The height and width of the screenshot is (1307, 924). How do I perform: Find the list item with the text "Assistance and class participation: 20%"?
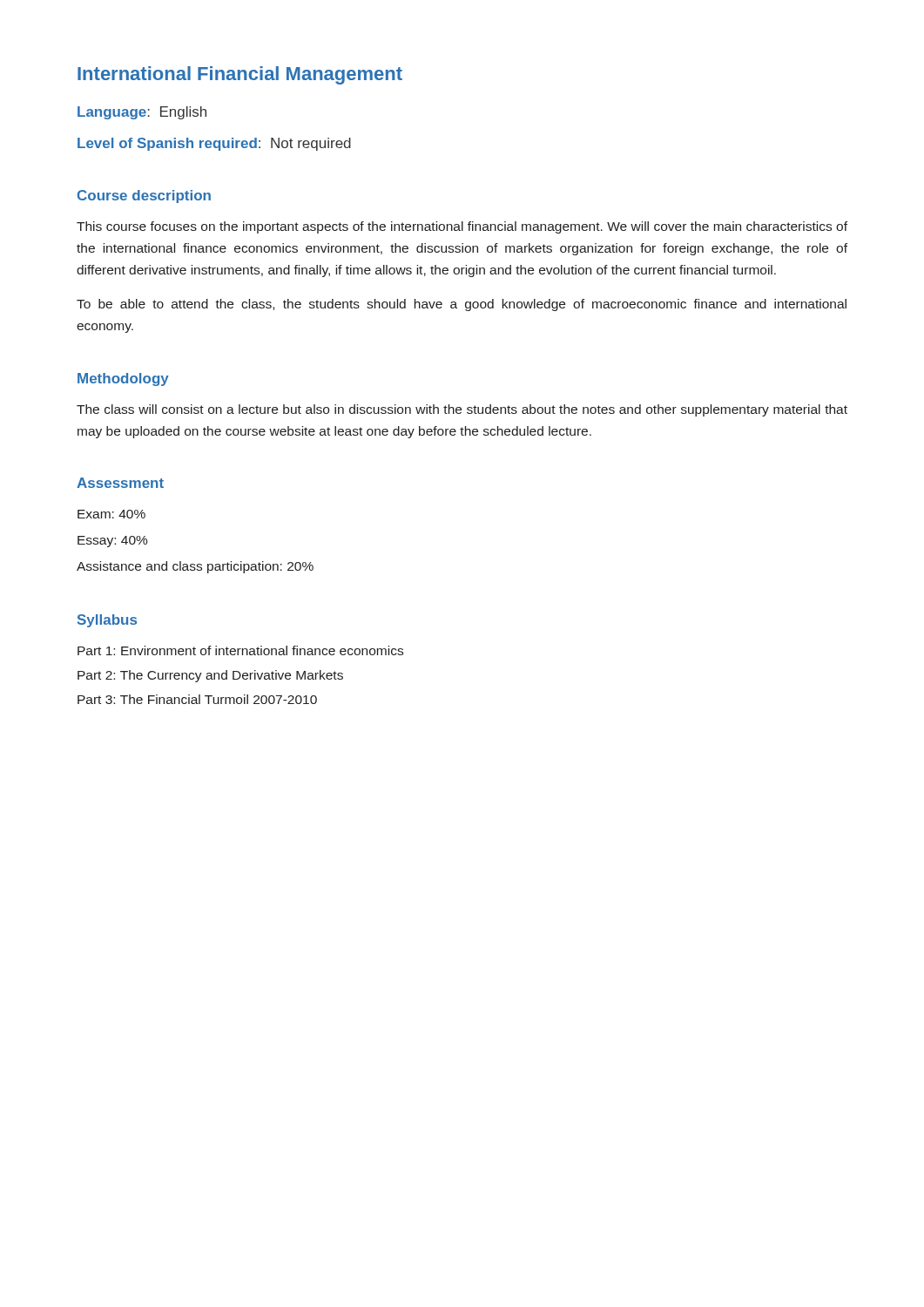[195, 567]
